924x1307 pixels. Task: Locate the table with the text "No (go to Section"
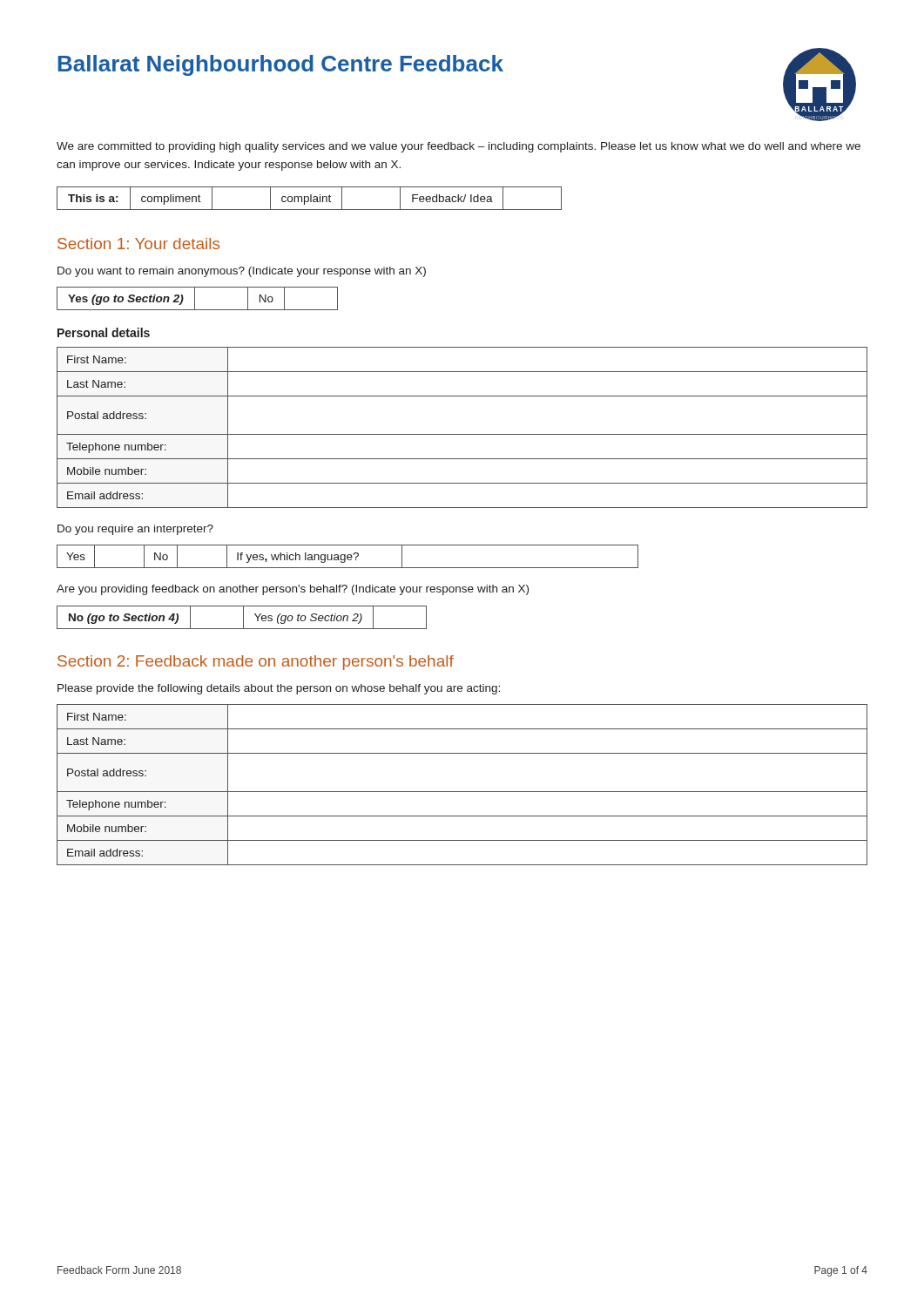click(x=462, y=617)
